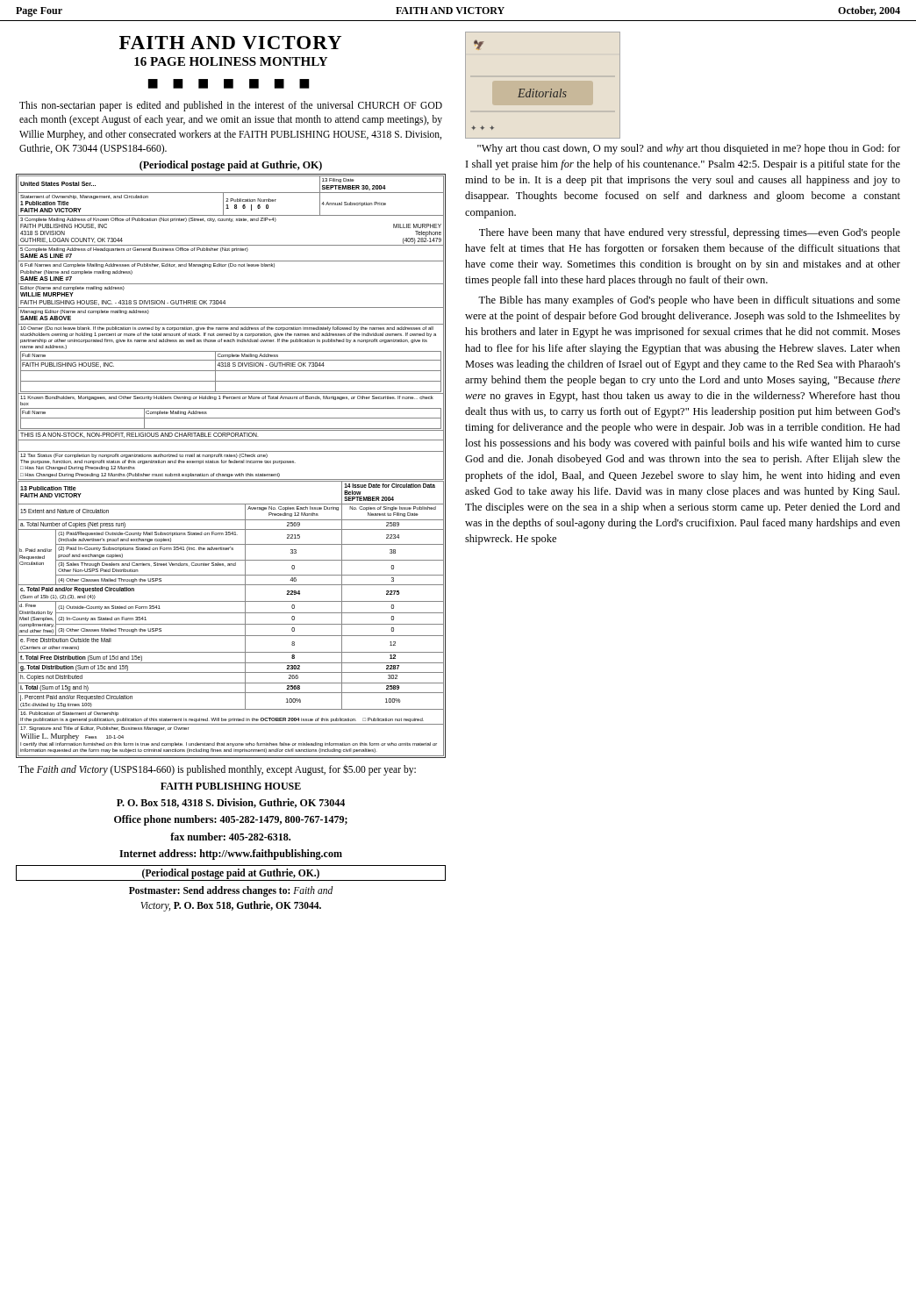The width and height of the screenshot is (916, 1316).
Task: Locate the title containing "FAITH AND VICTORY 16"
Action: point(231,63)
